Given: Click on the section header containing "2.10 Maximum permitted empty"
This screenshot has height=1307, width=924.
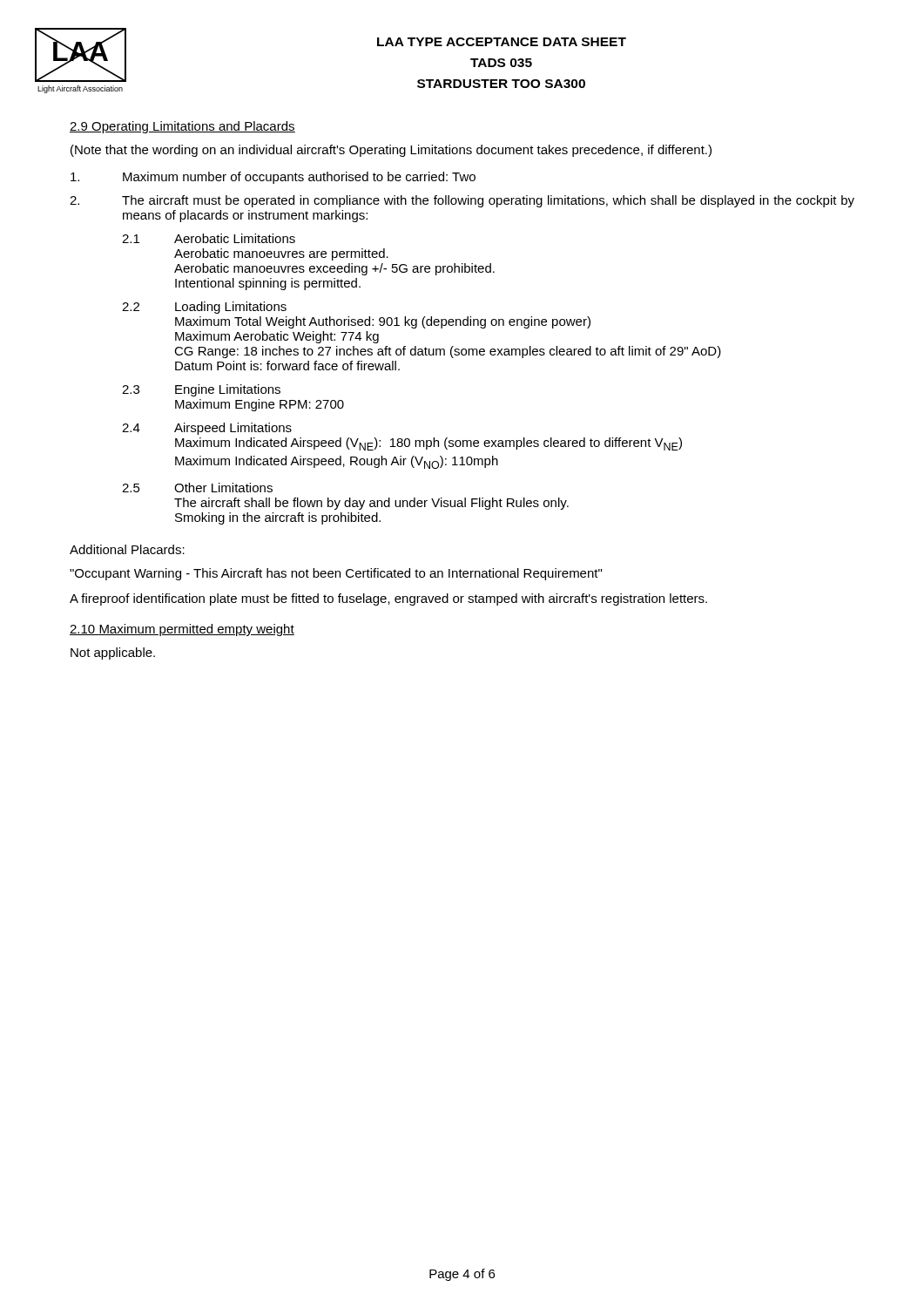Looking at the screenshot, I should [x=182, y=629].
